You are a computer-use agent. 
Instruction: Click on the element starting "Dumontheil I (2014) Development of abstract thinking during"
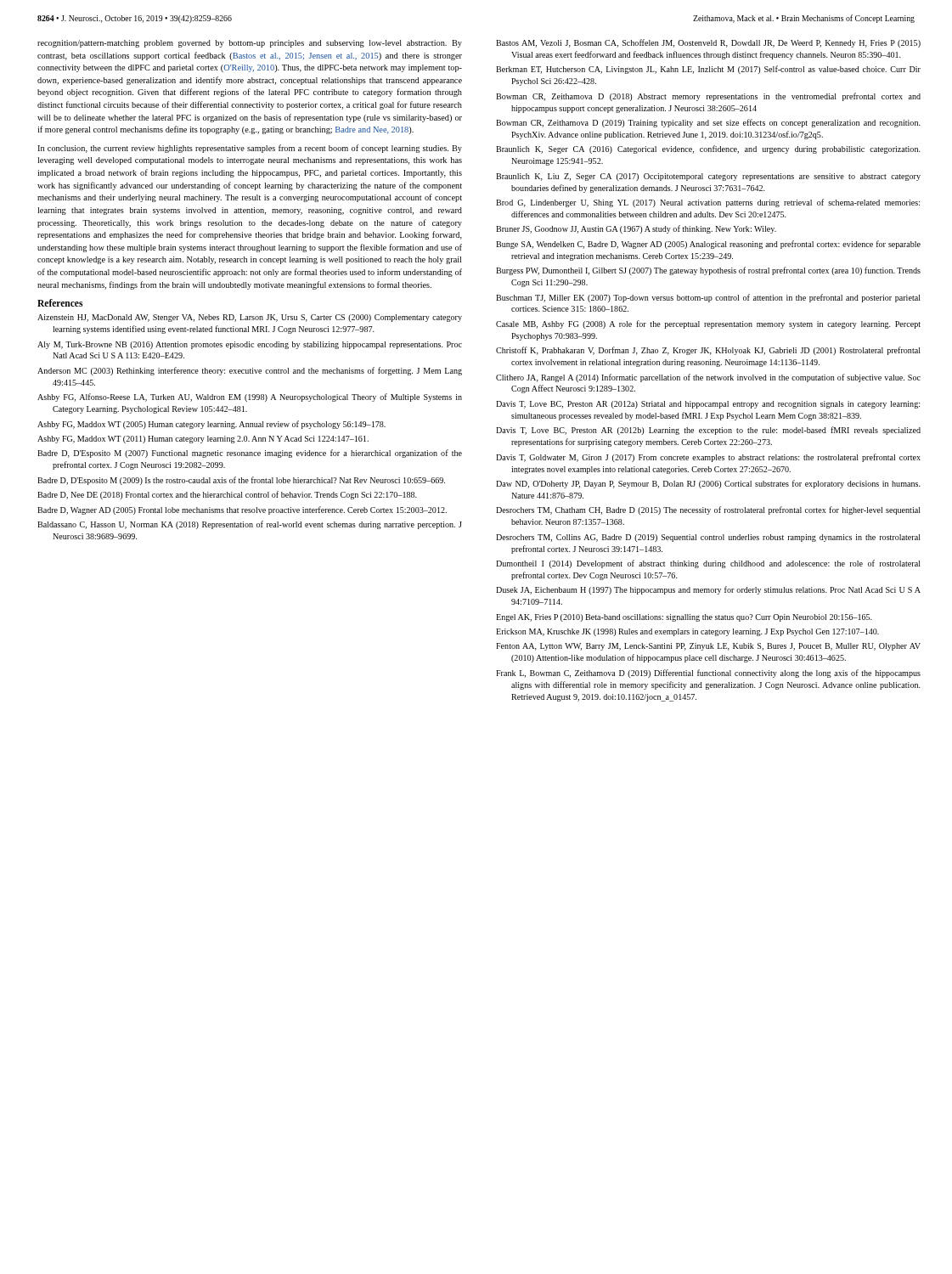(708, 569)
